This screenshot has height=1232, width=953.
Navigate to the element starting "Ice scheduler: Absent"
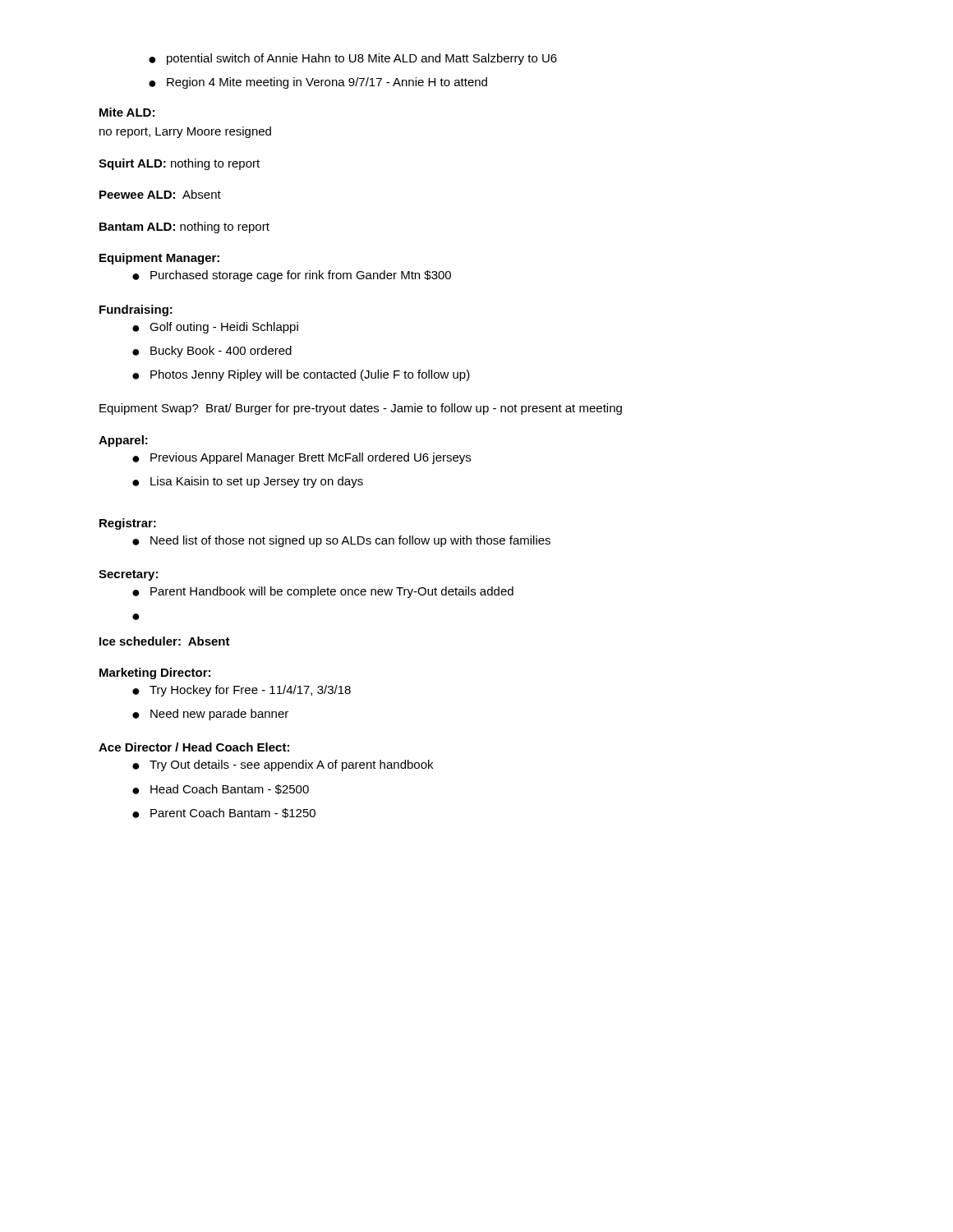click(164, 641)
